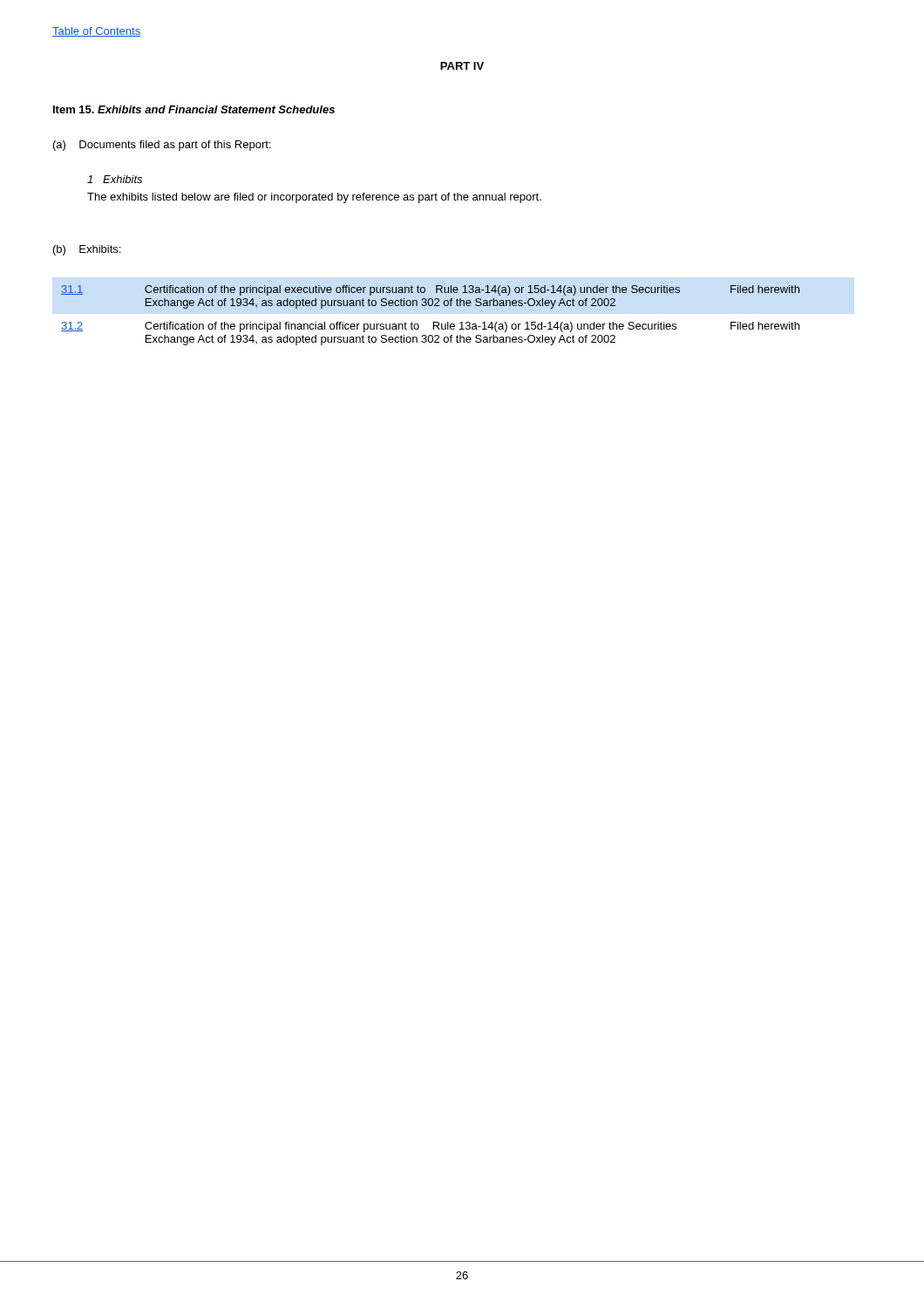Find the text starting "Item 15. Exhibits and Financial Statement Schedules"
The width and height of the screenshot is (924, 1308).
(x=194, y=109)
